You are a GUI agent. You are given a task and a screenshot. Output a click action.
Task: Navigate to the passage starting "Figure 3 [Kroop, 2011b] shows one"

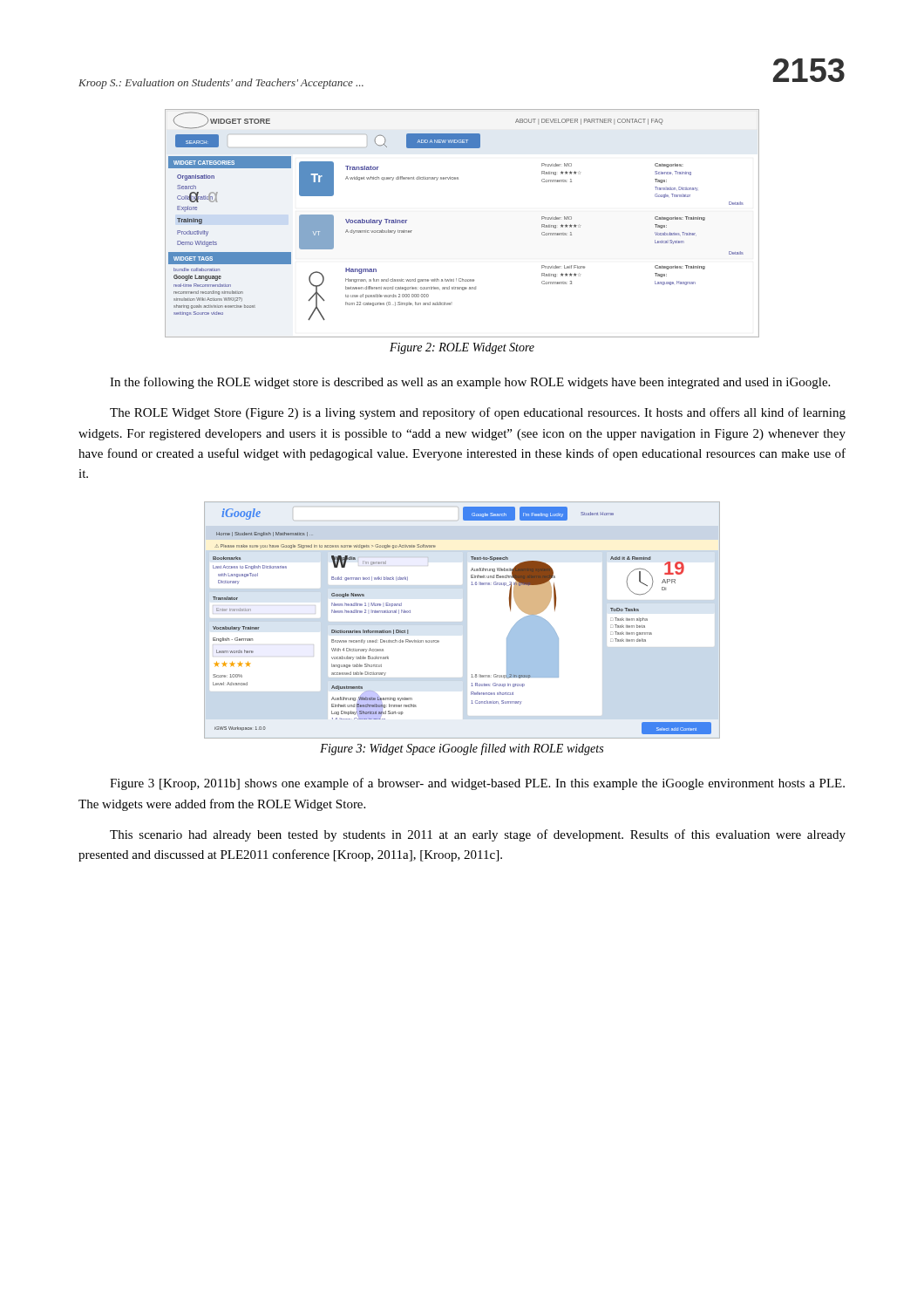[x=462, y=793]
